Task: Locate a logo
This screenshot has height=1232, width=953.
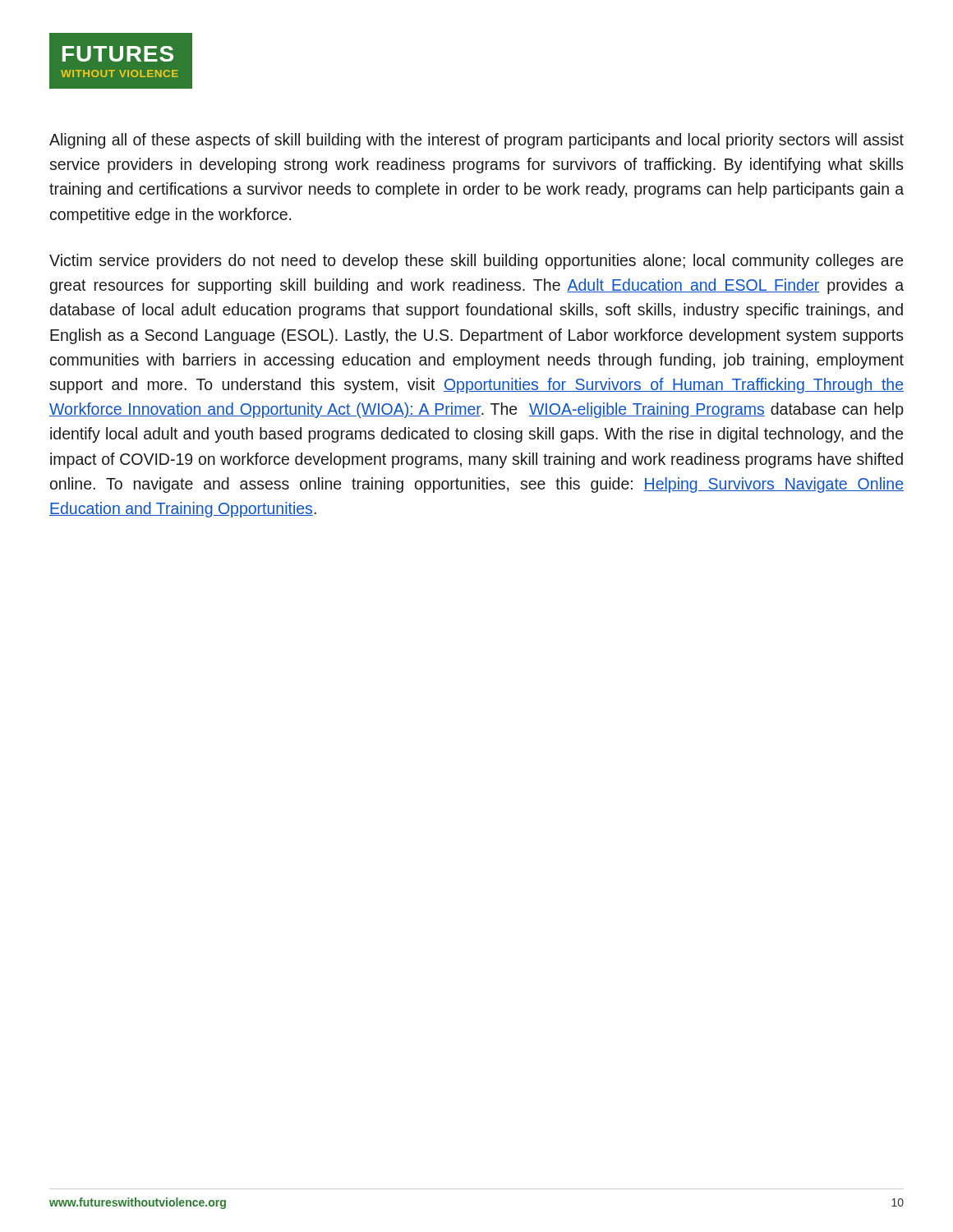Action: 121,61
